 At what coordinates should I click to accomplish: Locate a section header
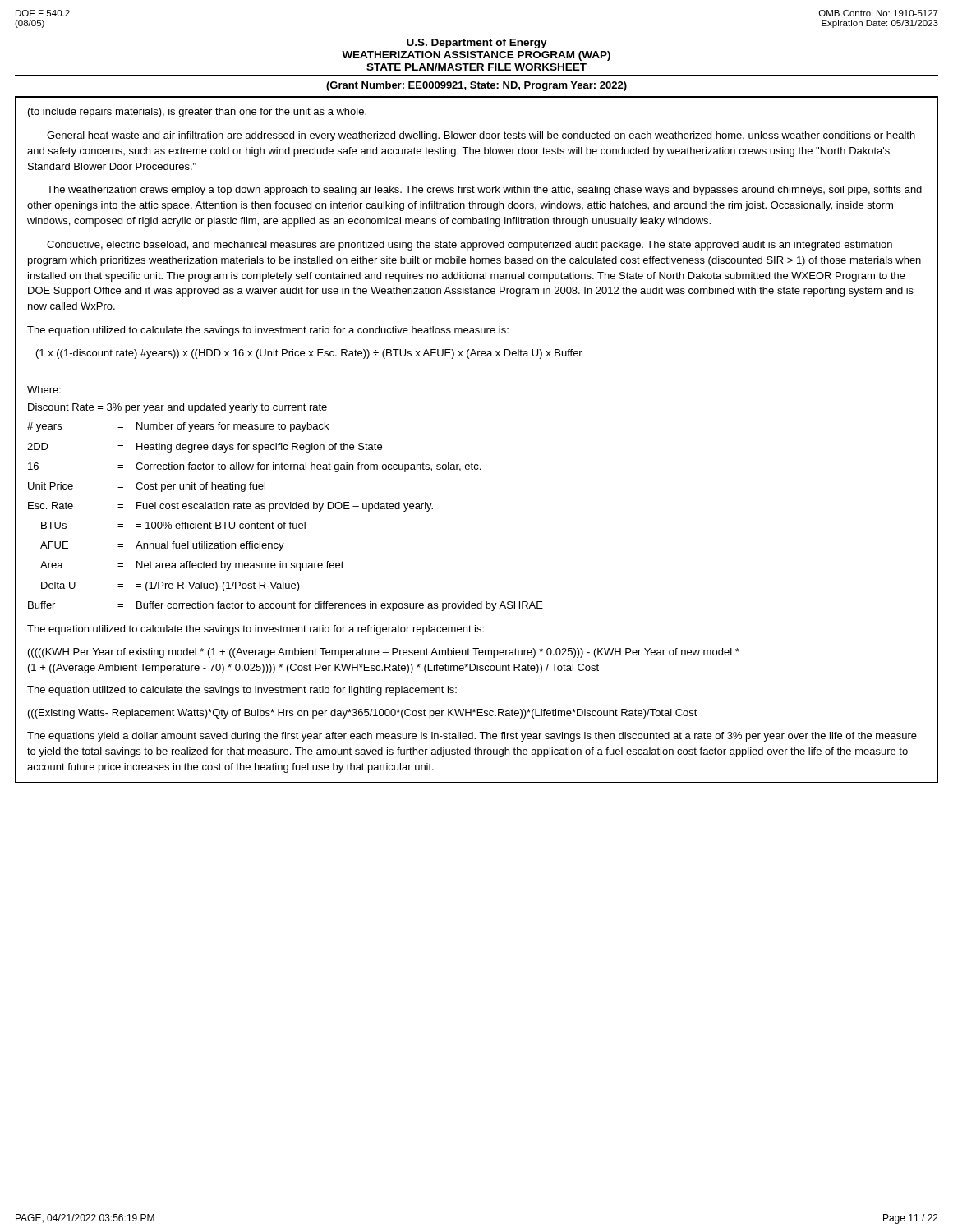[x=476, y=85]
